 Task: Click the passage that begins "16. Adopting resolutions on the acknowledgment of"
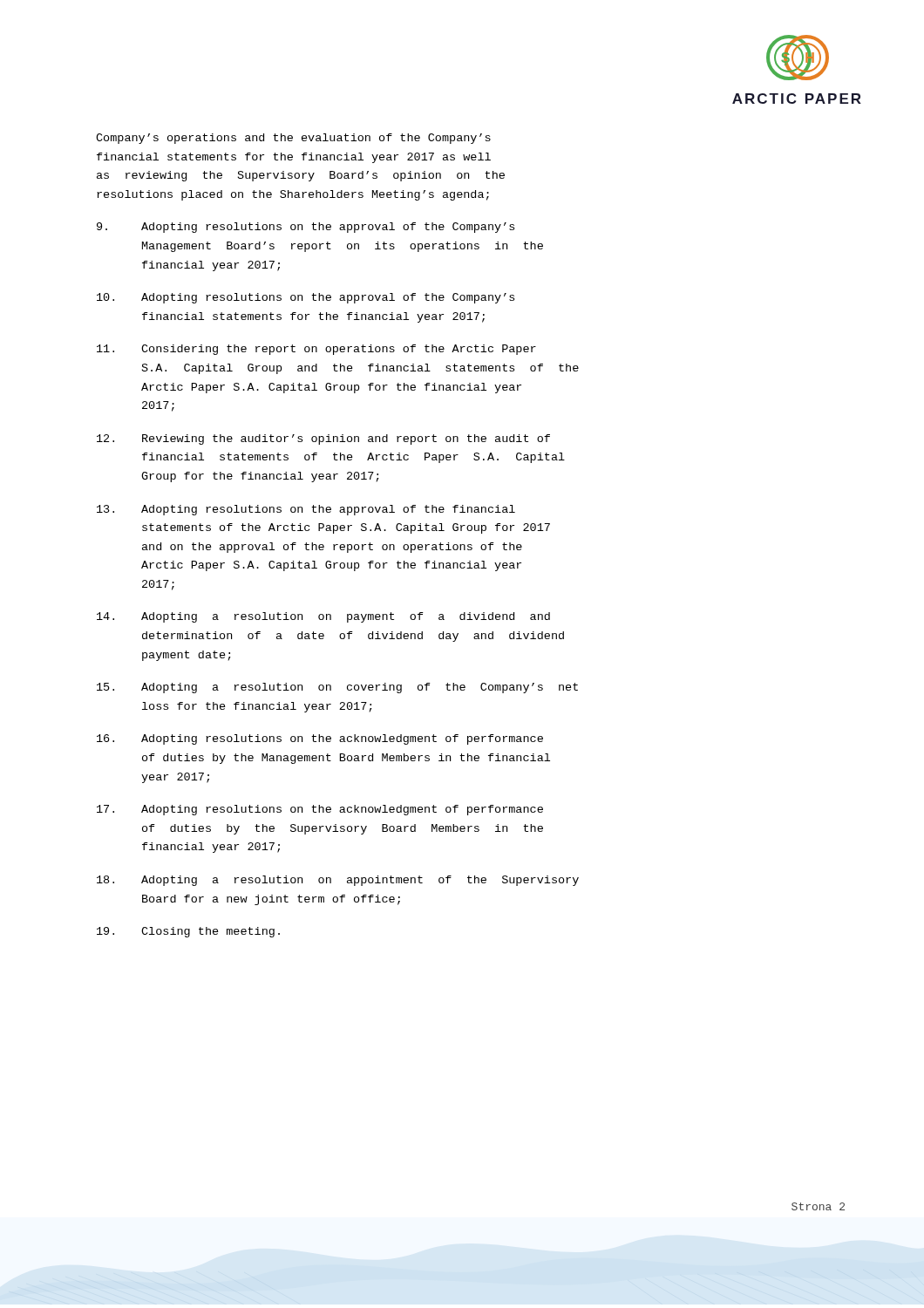(471, 759)
